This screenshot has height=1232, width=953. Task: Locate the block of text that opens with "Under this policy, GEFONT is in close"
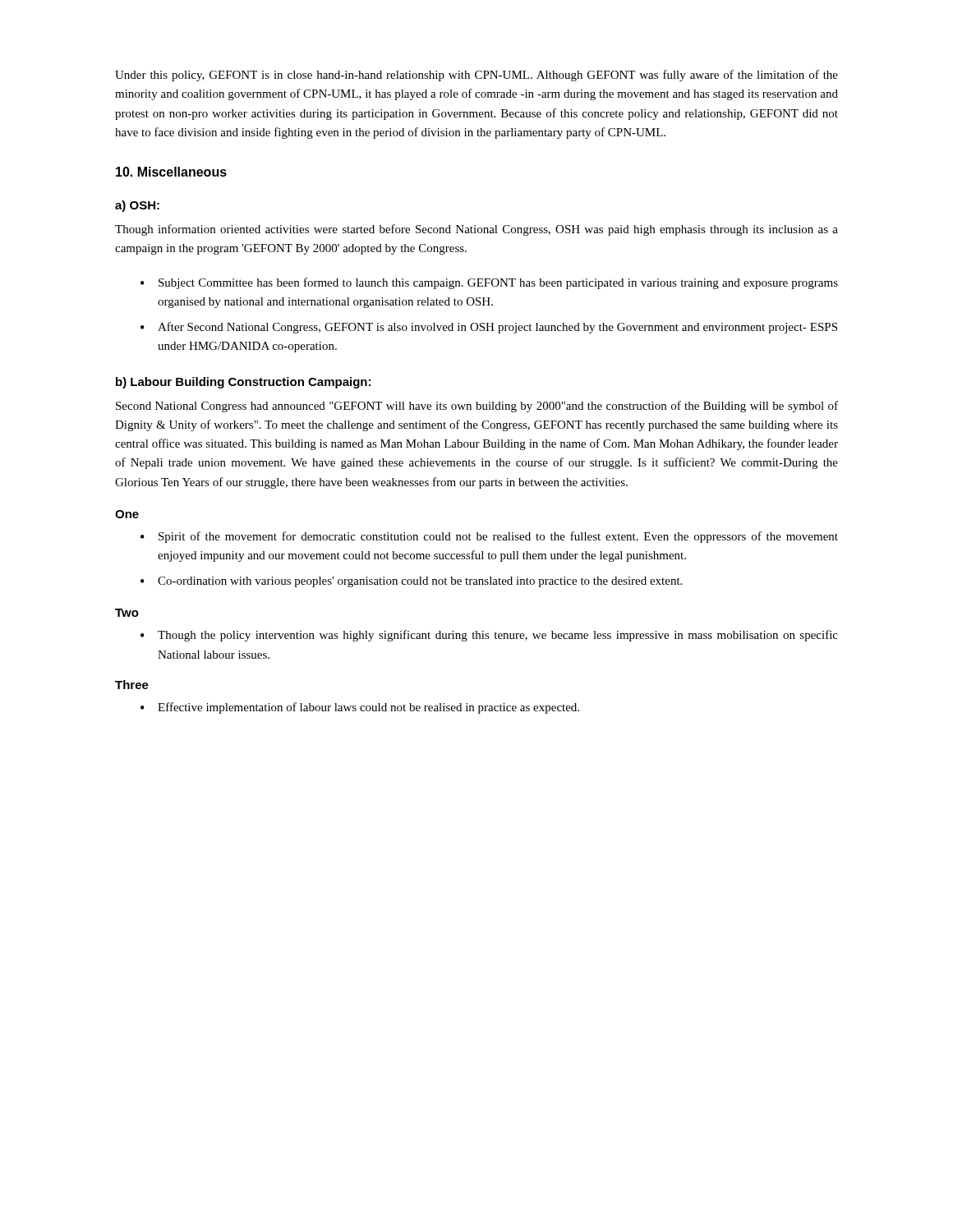(476, 103)
